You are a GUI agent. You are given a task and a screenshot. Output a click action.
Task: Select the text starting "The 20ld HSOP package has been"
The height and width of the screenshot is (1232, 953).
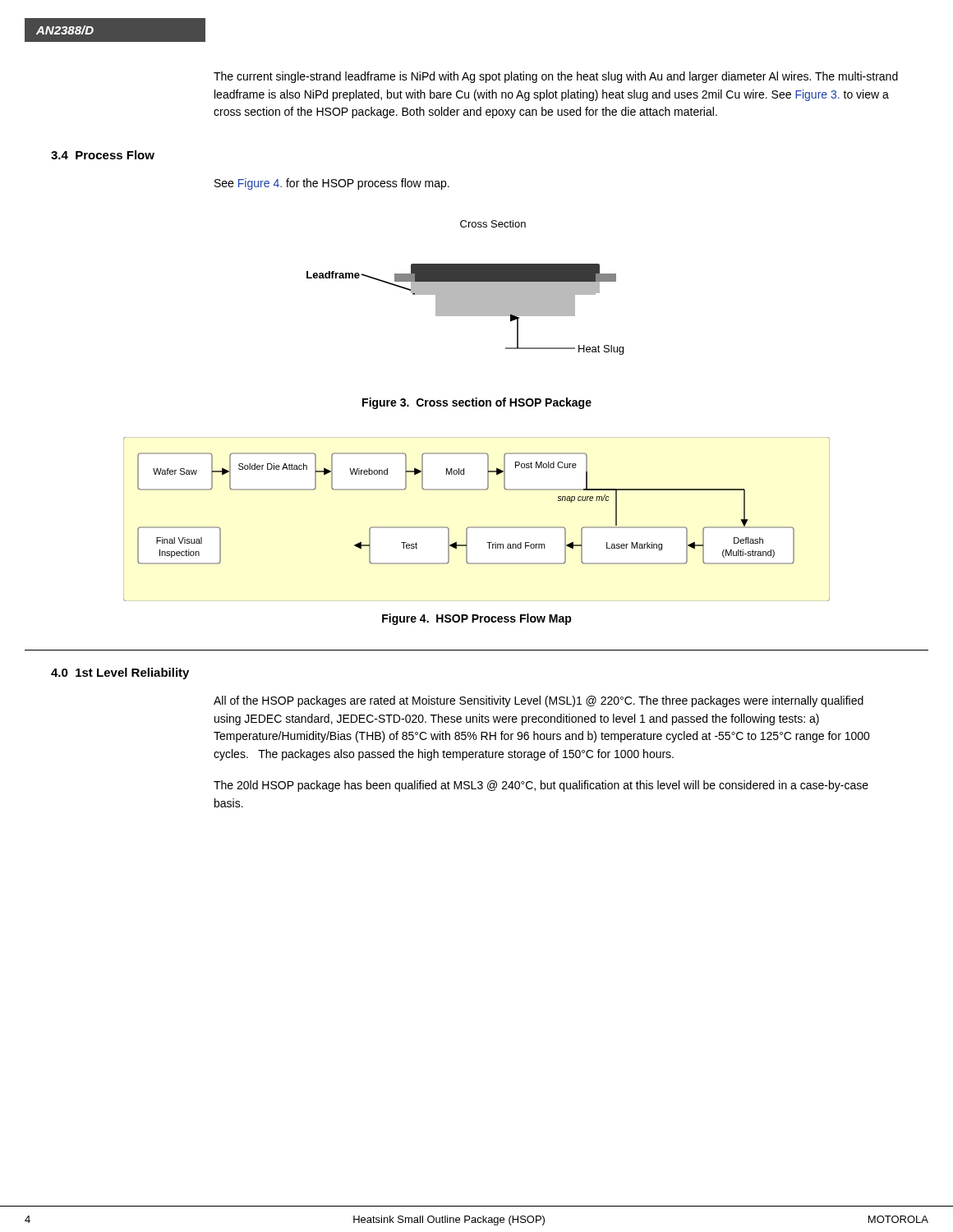541,794
